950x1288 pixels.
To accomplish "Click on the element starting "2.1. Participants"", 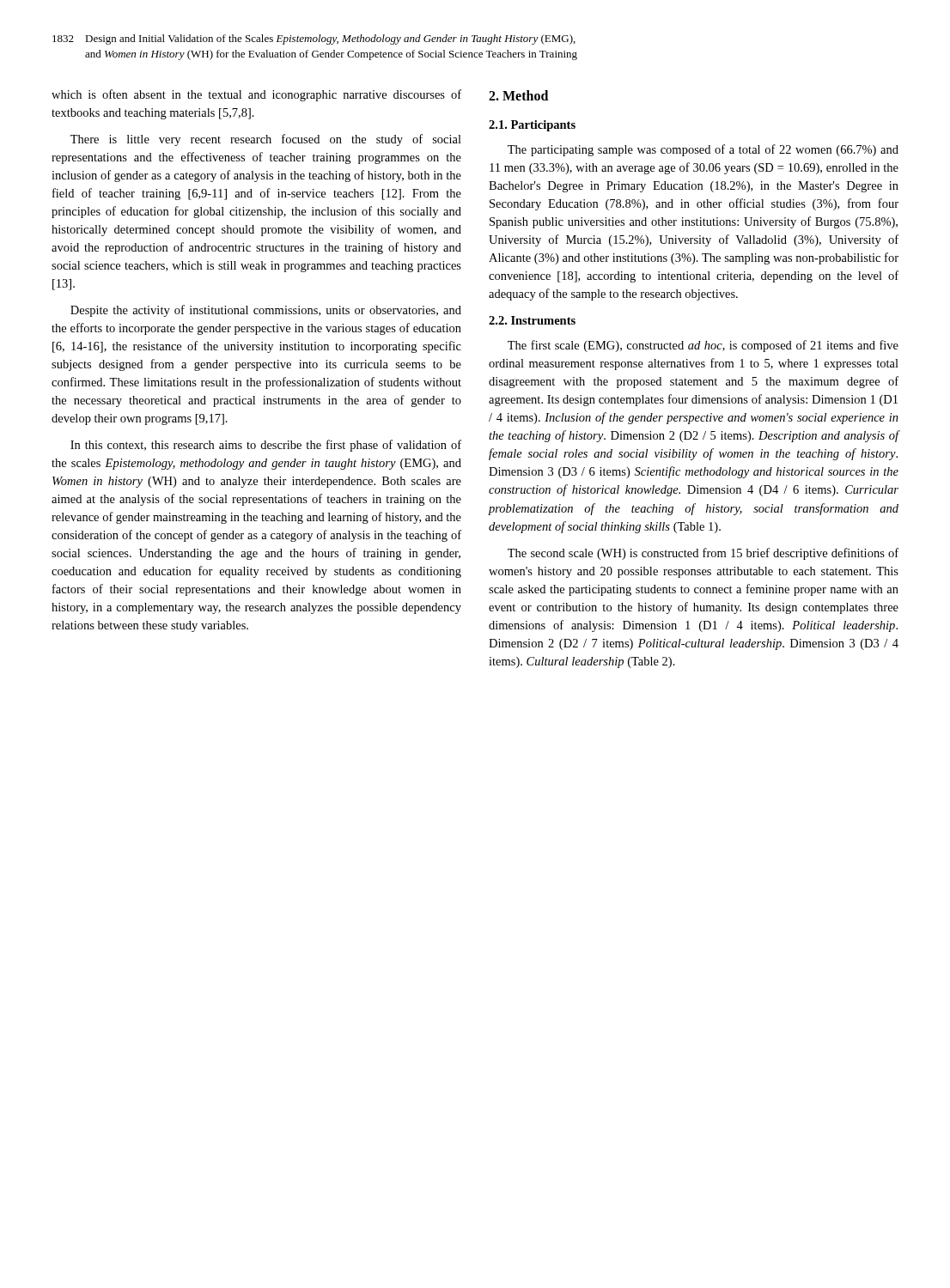I will [x=532, y=126].
